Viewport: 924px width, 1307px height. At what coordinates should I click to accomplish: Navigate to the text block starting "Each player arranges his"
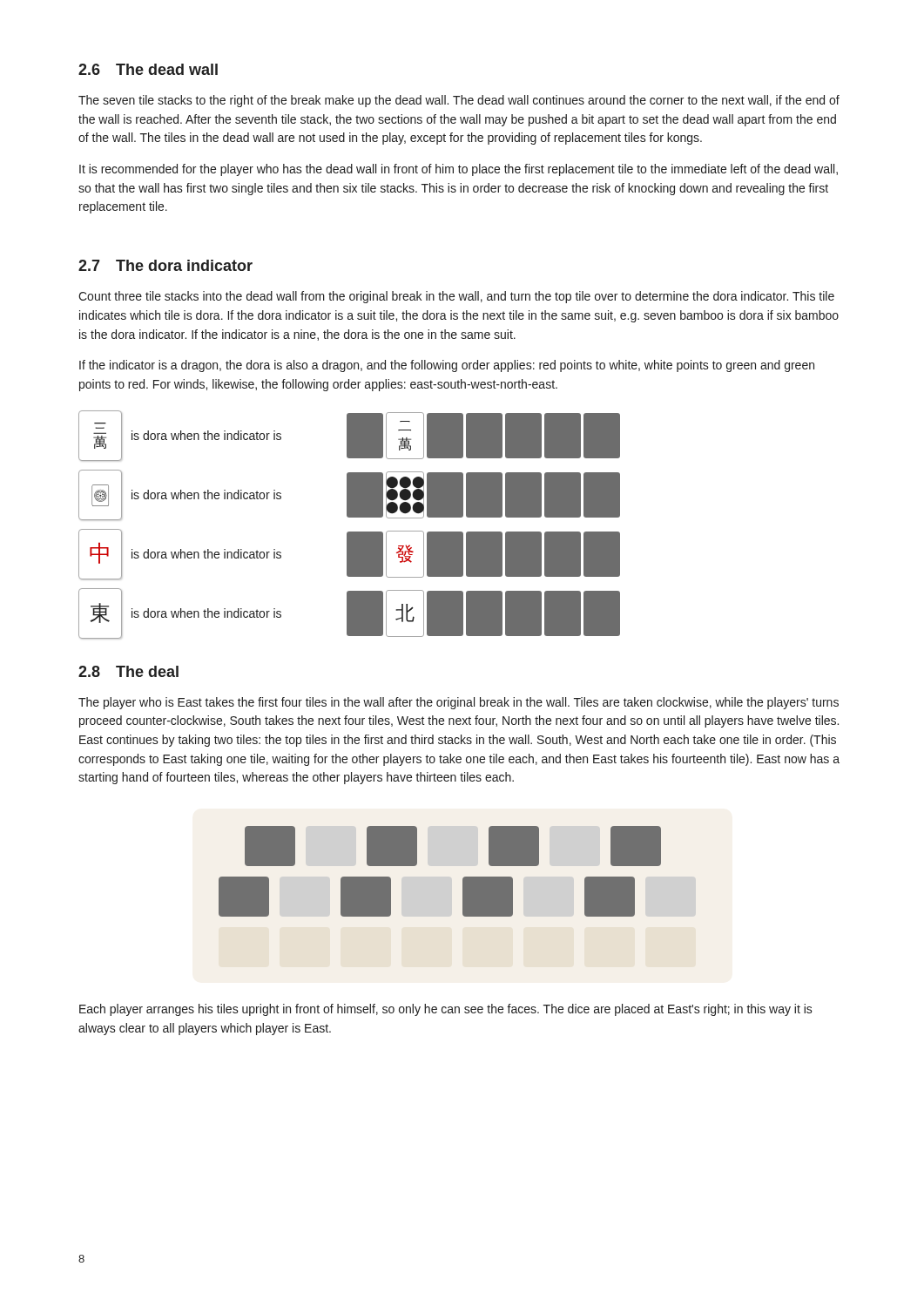[x=445, y=1018]
